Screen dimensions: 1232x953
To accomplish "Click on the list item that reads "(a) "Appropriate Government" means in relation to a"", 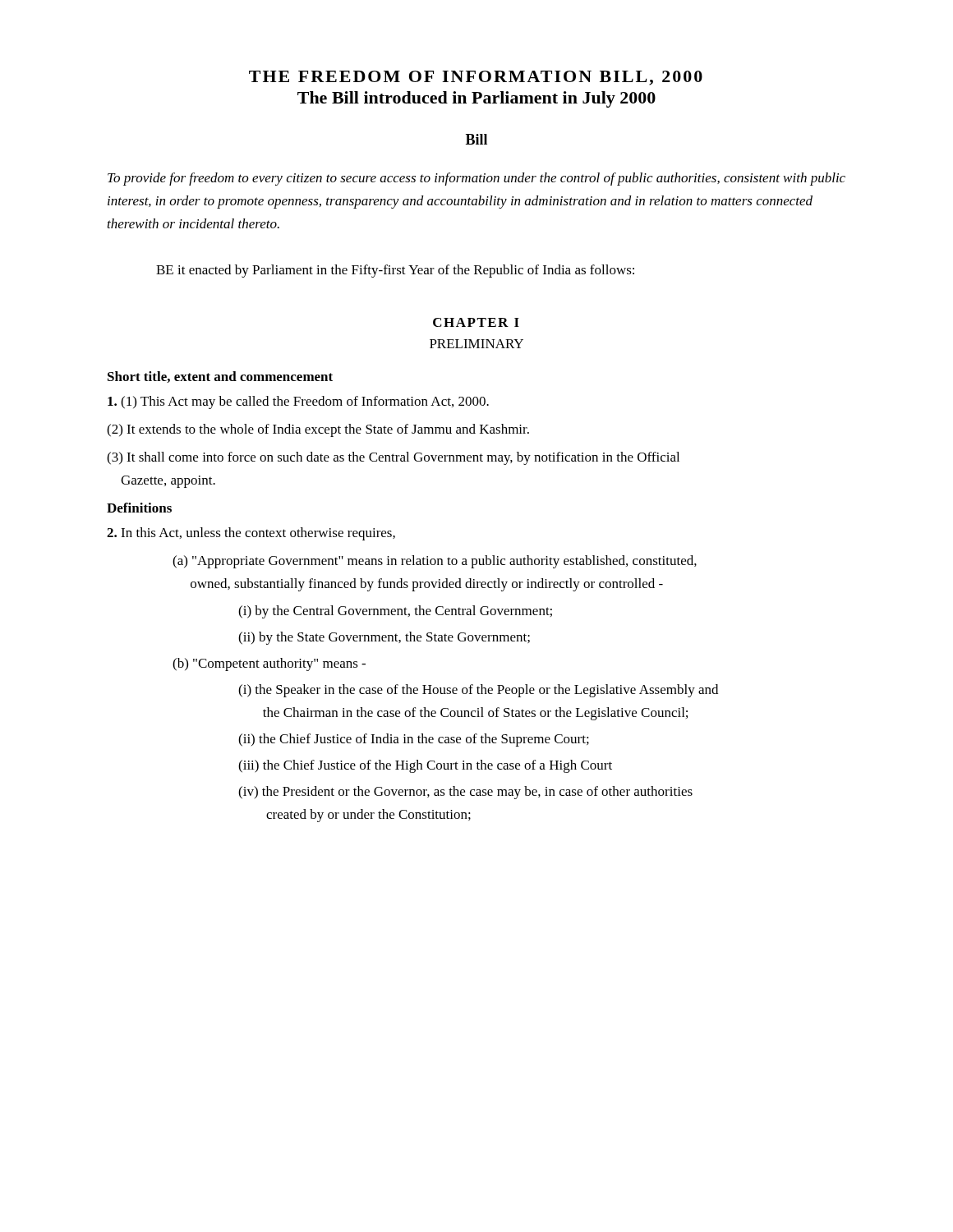I will pos(435,572).
